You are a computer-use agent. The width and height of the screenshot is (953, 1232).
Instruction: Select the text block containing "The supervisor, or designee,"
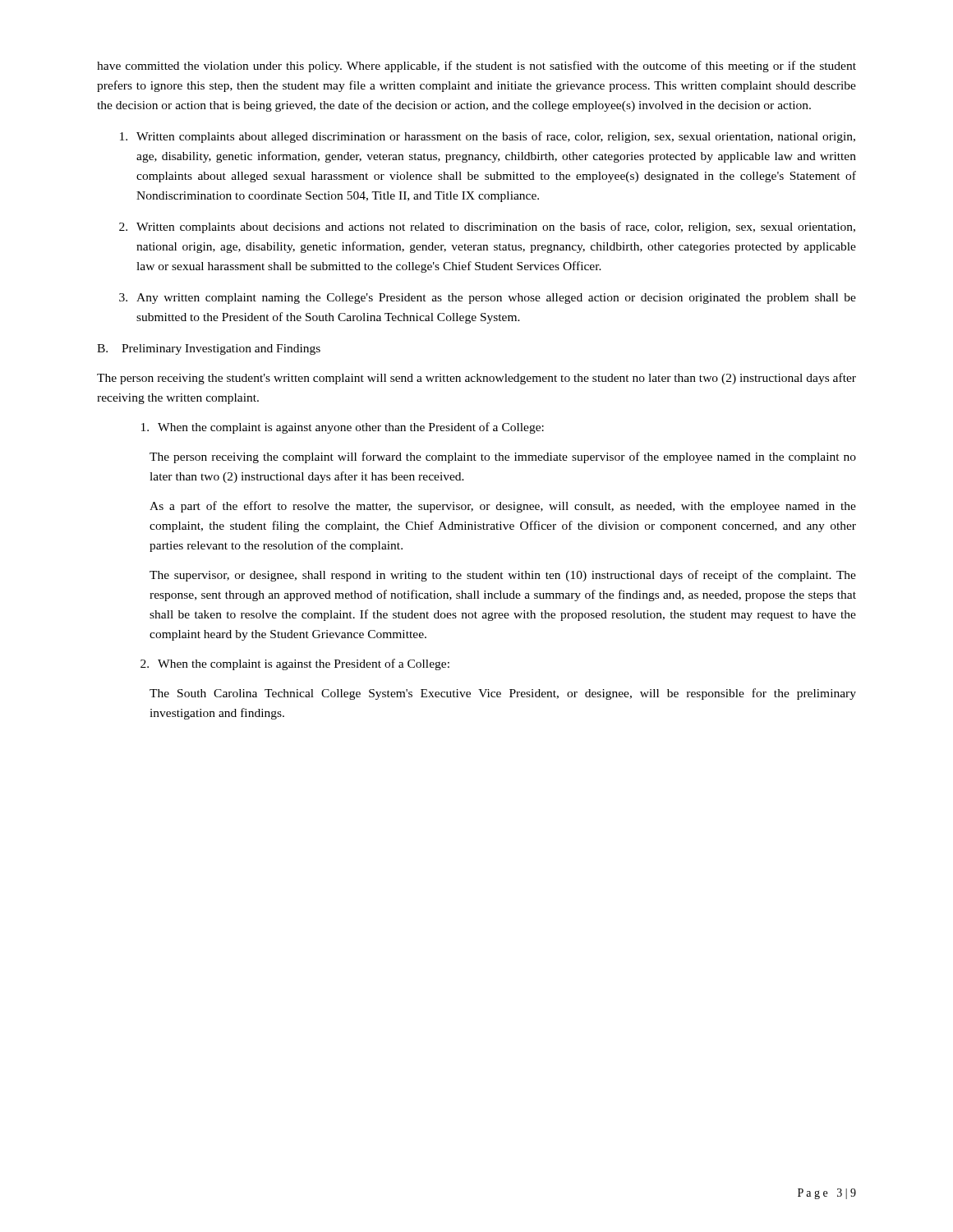tap(503, 604)
